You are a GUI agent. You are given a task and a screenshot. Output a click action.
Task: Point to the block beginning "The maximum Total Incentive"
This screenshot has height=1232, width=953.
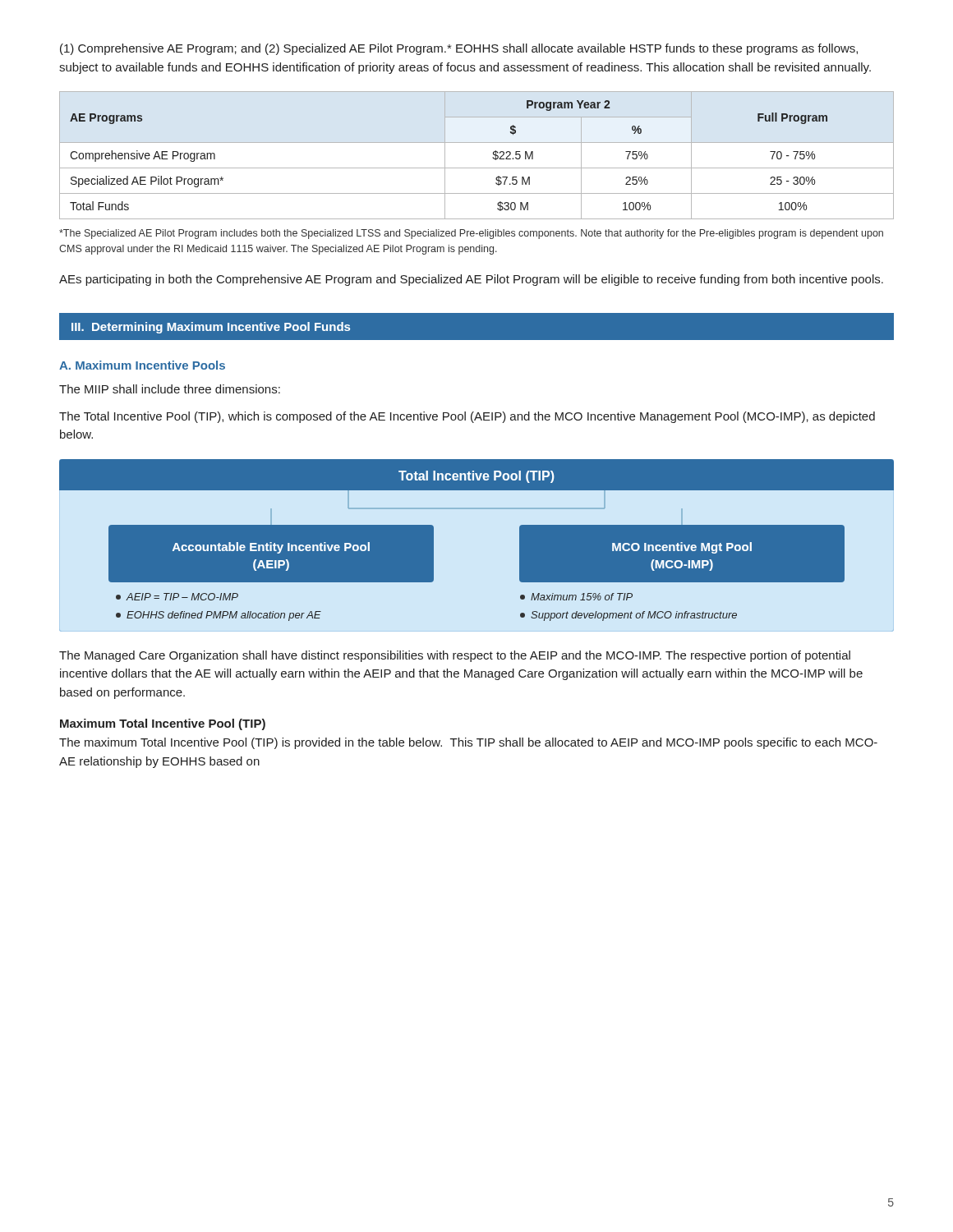tap(468, 751)
